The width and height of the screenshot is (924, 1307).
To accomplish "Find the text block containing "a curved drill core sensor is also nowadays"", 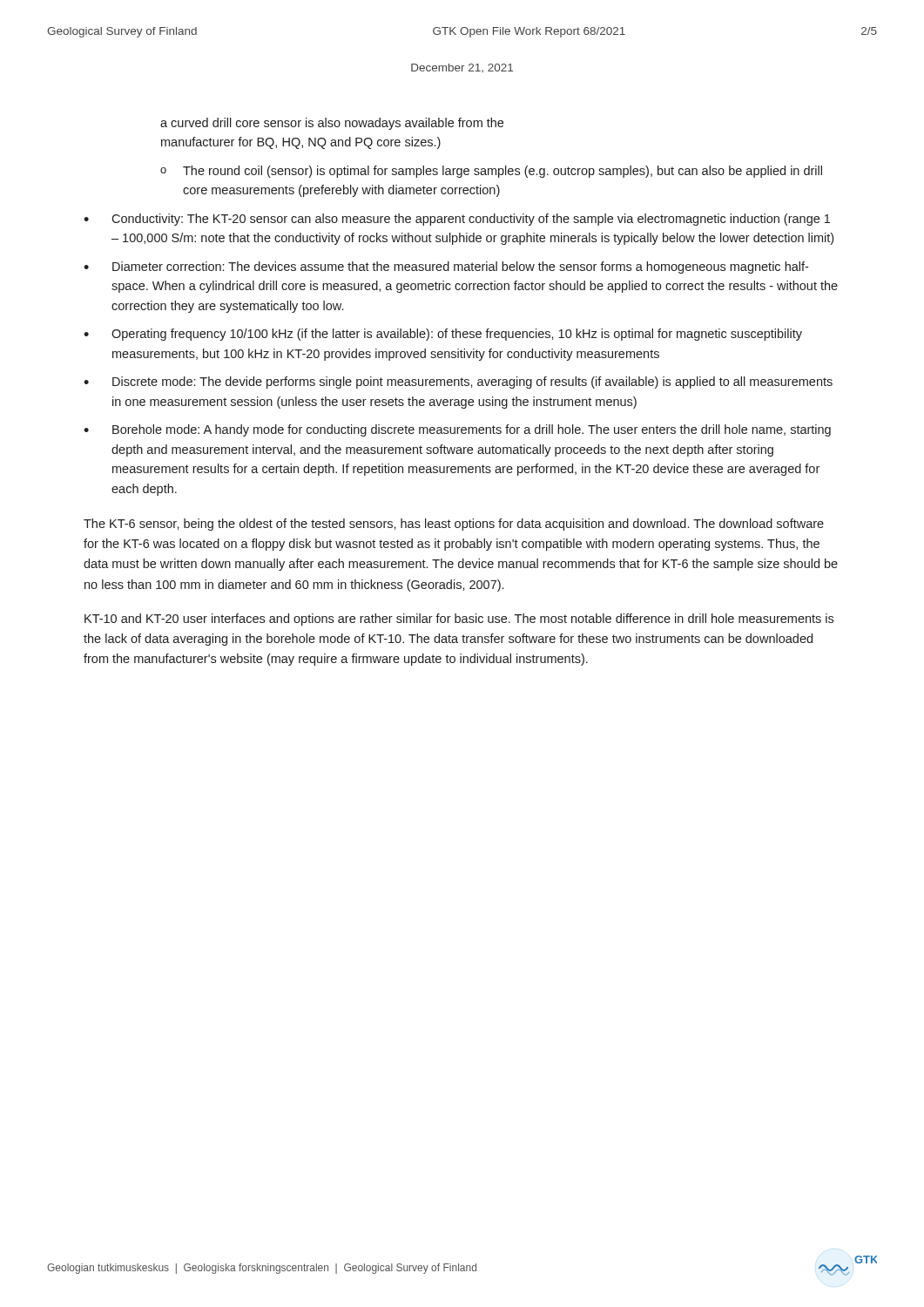I will coord(332,133).
